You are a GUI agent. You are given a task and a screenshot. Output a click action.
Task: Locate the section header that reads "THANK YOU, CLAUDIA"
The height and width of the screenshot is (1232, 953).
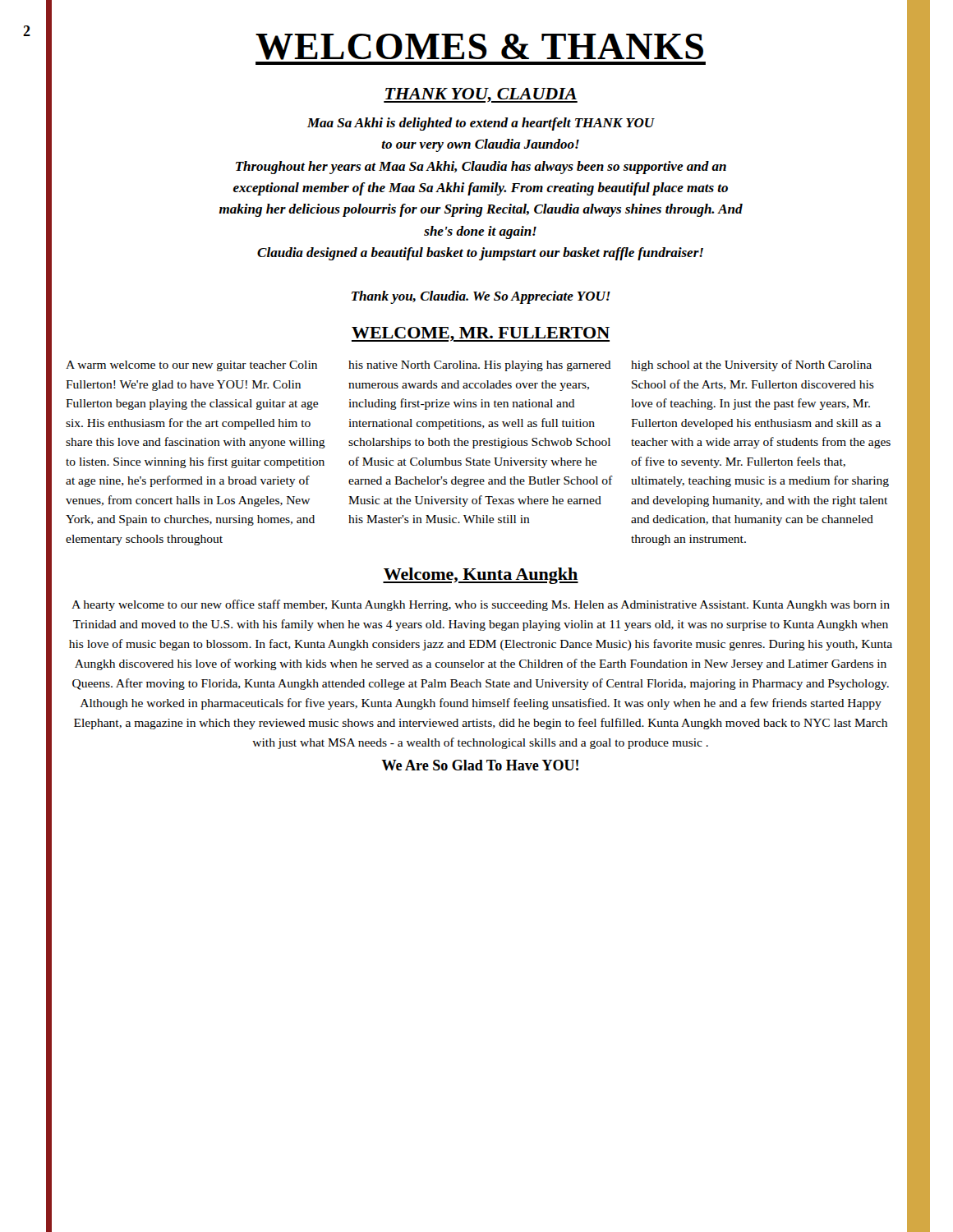[x=481, y=93]
